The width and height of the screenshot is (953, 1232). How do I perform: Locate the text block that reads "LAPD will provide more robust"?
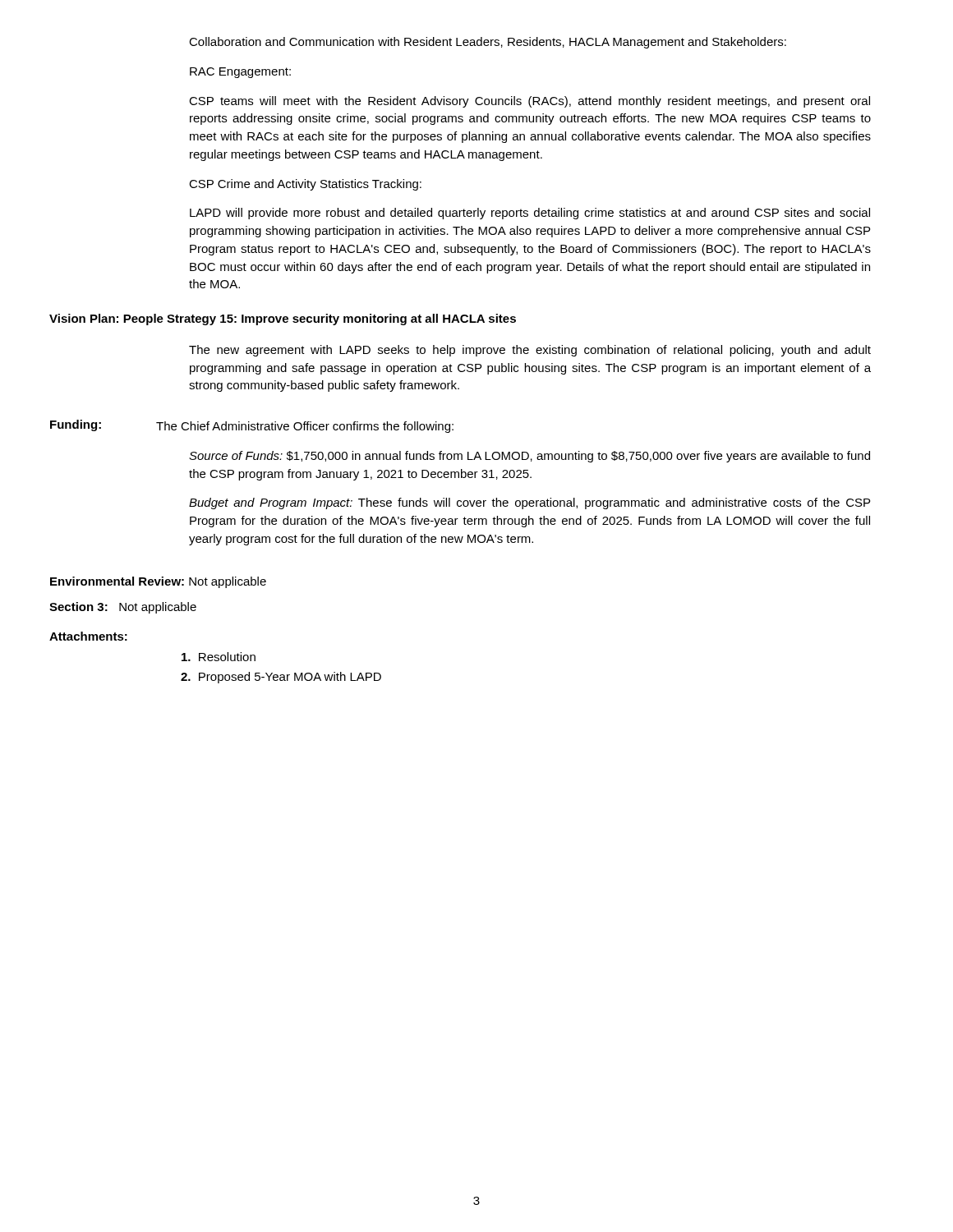point(530,249)
